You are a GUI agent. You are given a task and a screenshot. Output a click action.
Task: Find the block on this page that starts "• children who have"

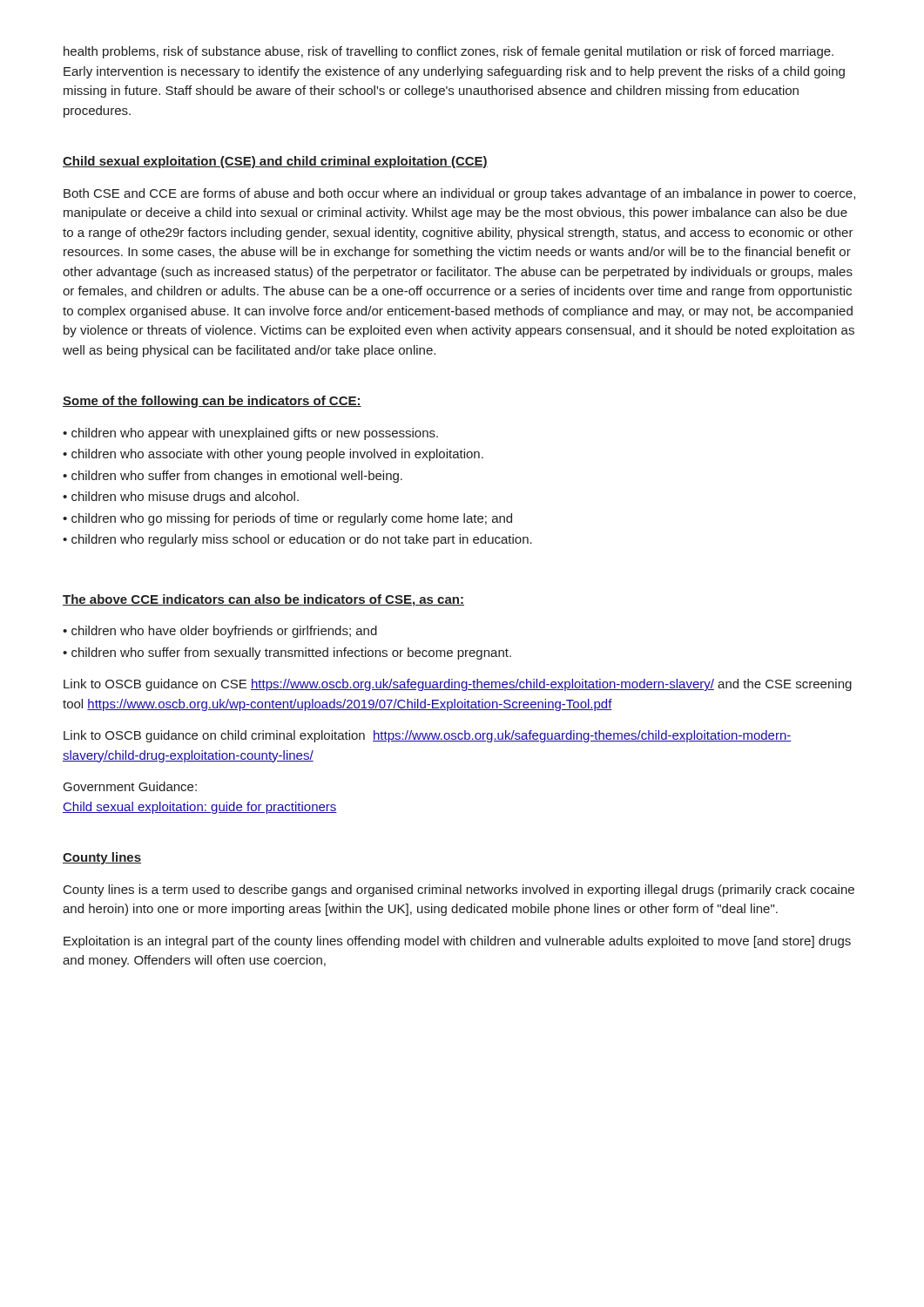pyautogui.click(x=220, y=630)
